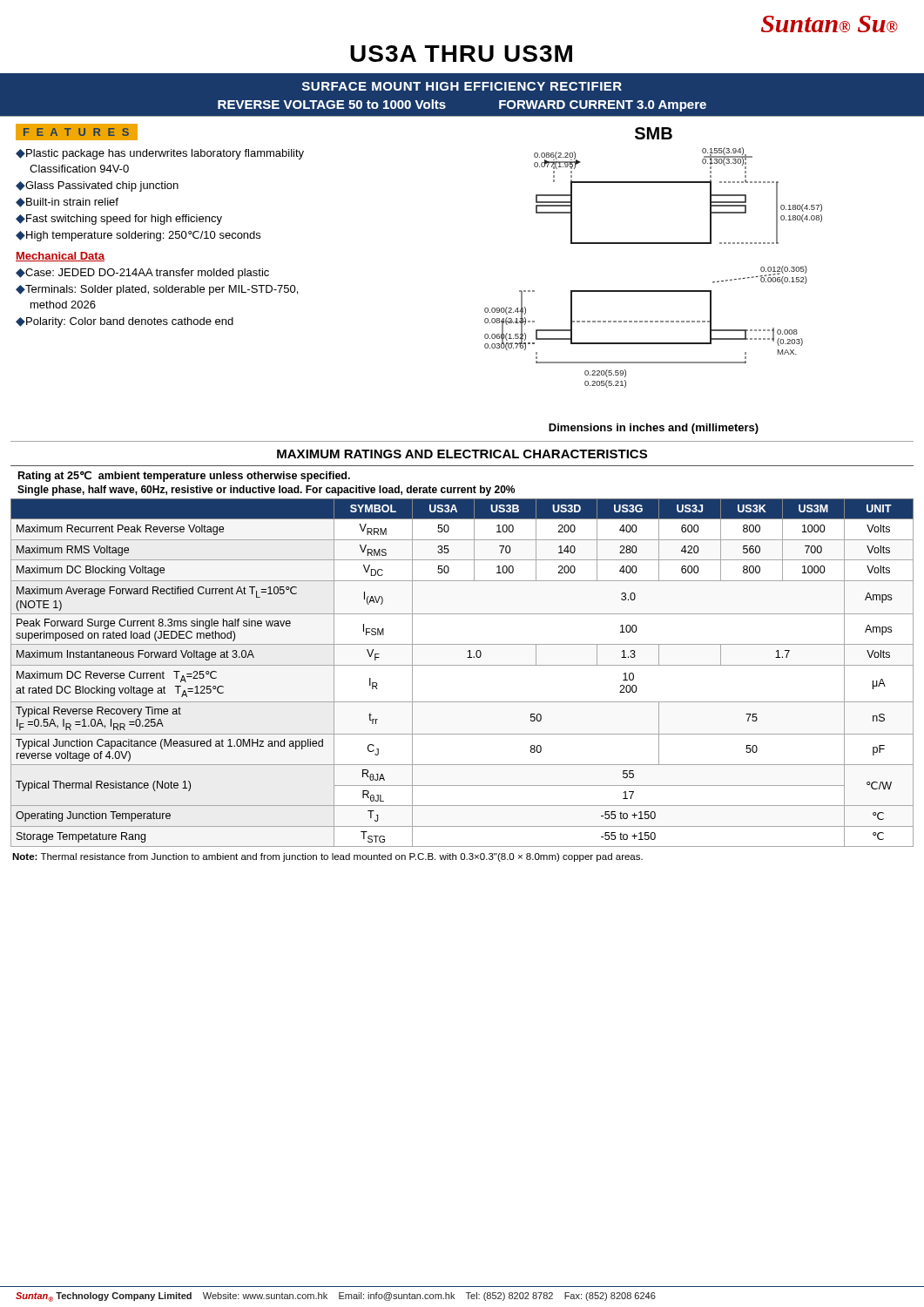The height and width of the screenshot is (1307, 924).
Task: Locate the engineering diagram
Action: click(x=654, y=291)
